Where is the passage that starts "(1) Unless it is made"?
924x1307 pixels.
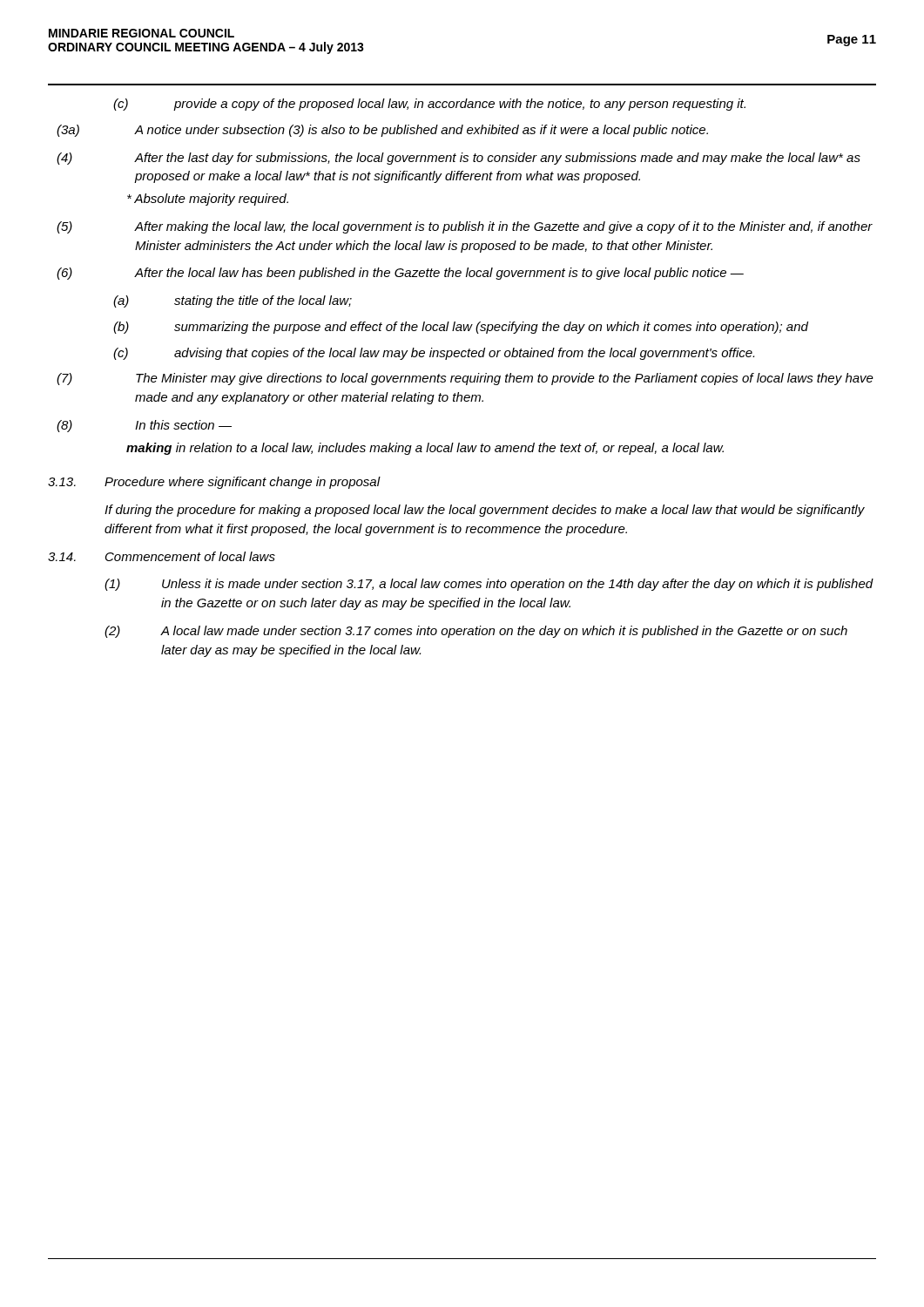(490, 593)
